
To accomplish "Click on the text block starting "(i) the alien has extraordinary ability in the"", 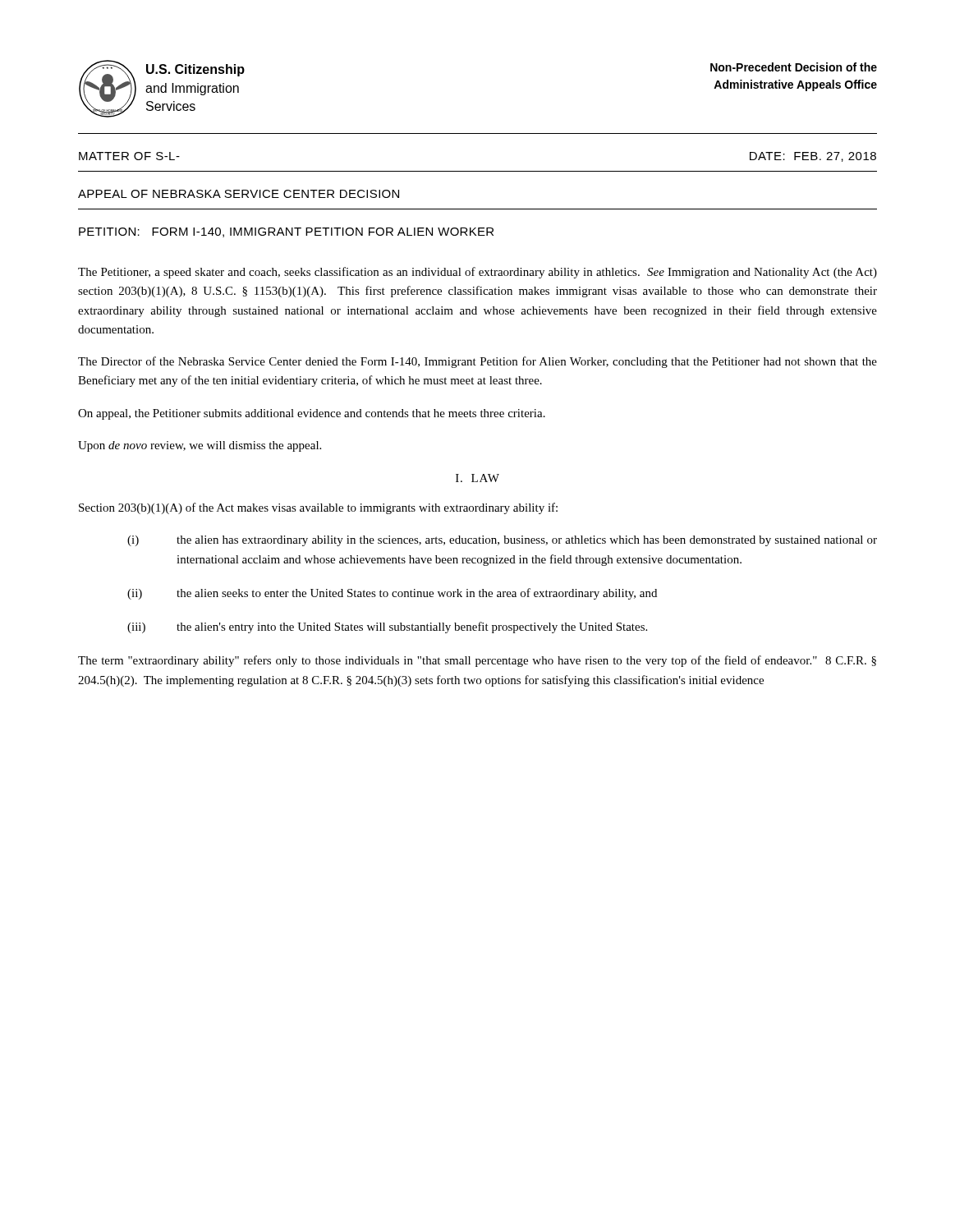I will pos(478,550).
